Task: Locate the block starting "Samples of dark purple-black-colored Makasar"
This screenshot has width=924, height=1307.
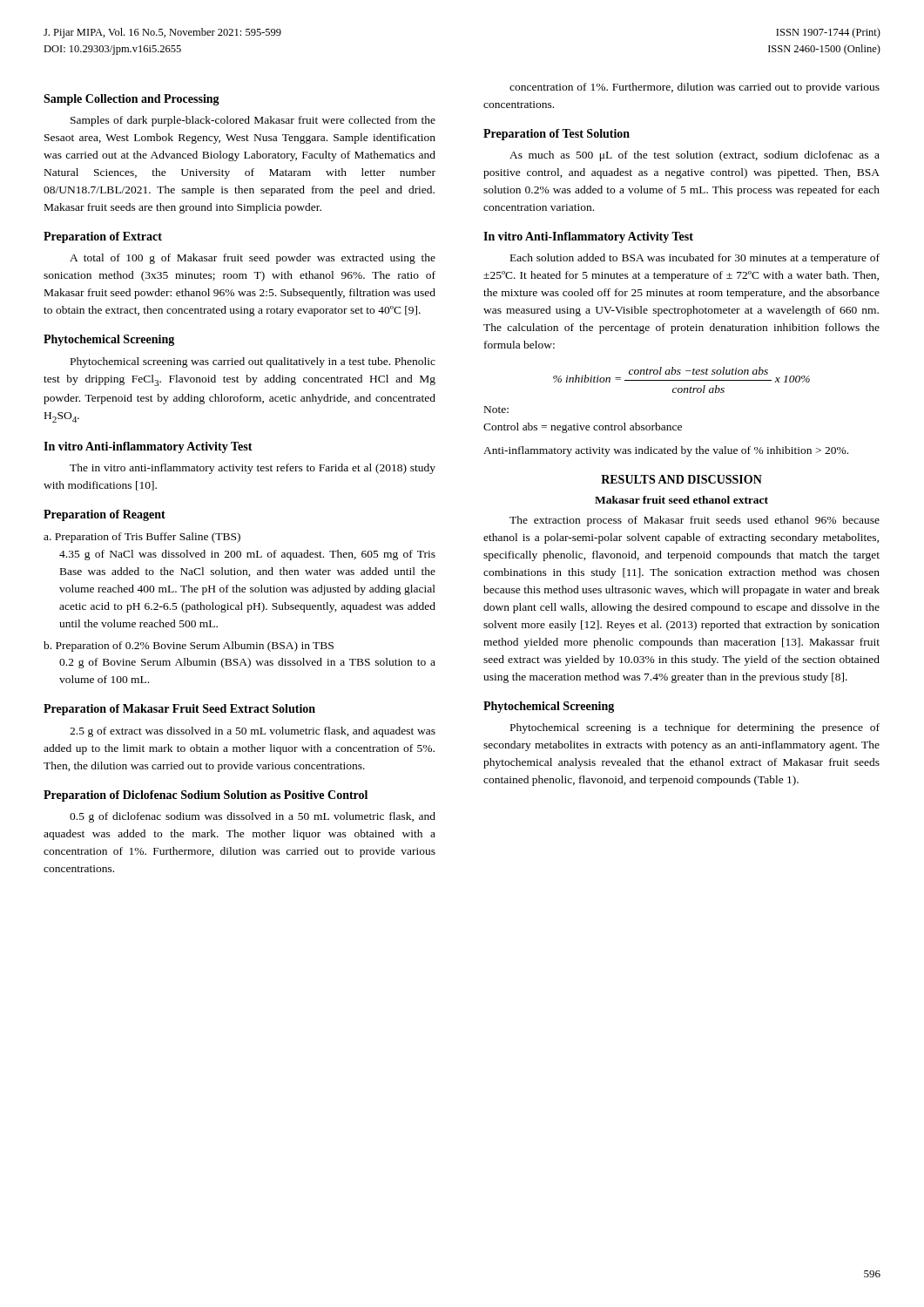Action: click(240, 164)
